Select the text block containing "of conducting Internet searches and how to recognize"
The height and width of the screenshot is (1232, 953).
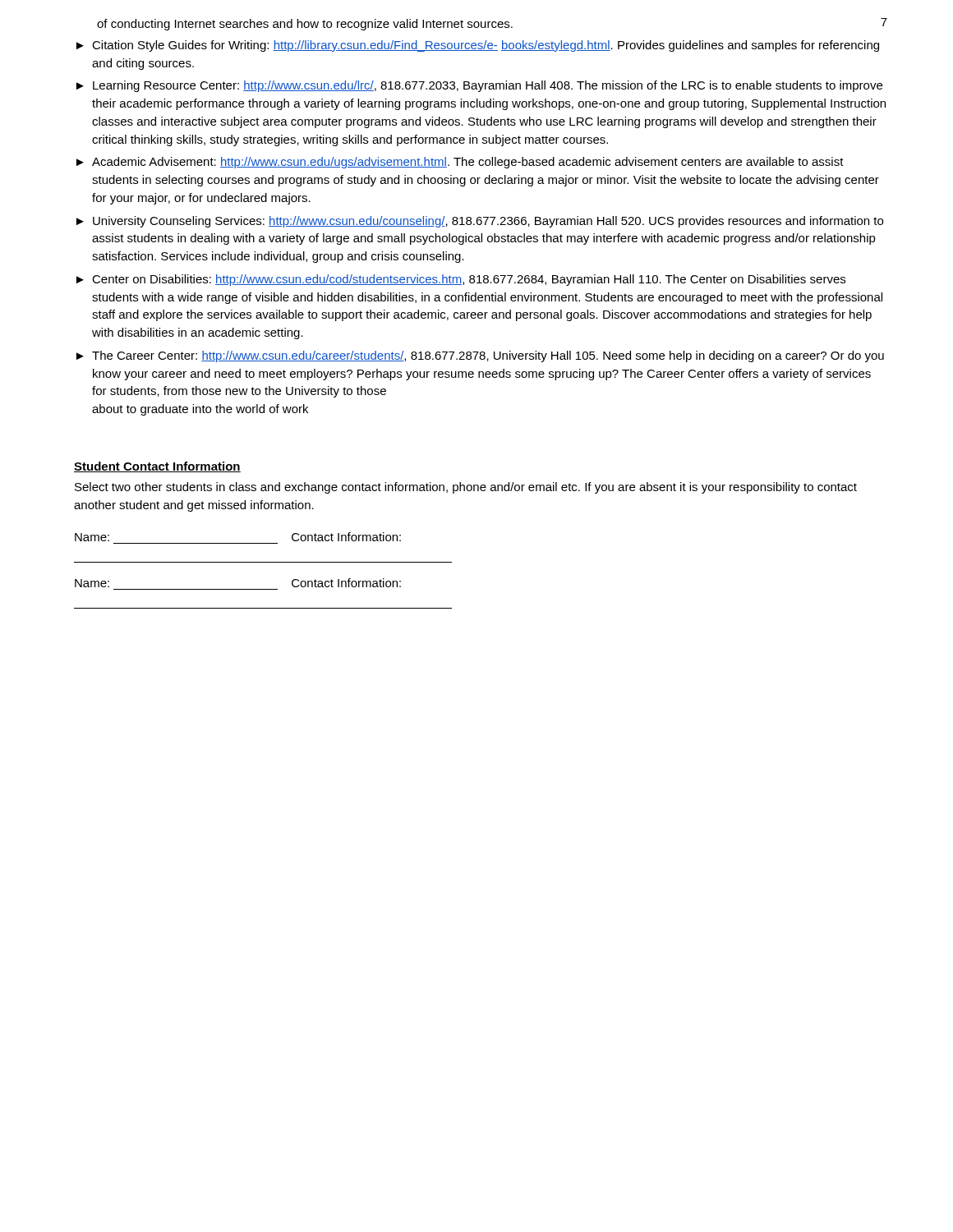point(305,23)
